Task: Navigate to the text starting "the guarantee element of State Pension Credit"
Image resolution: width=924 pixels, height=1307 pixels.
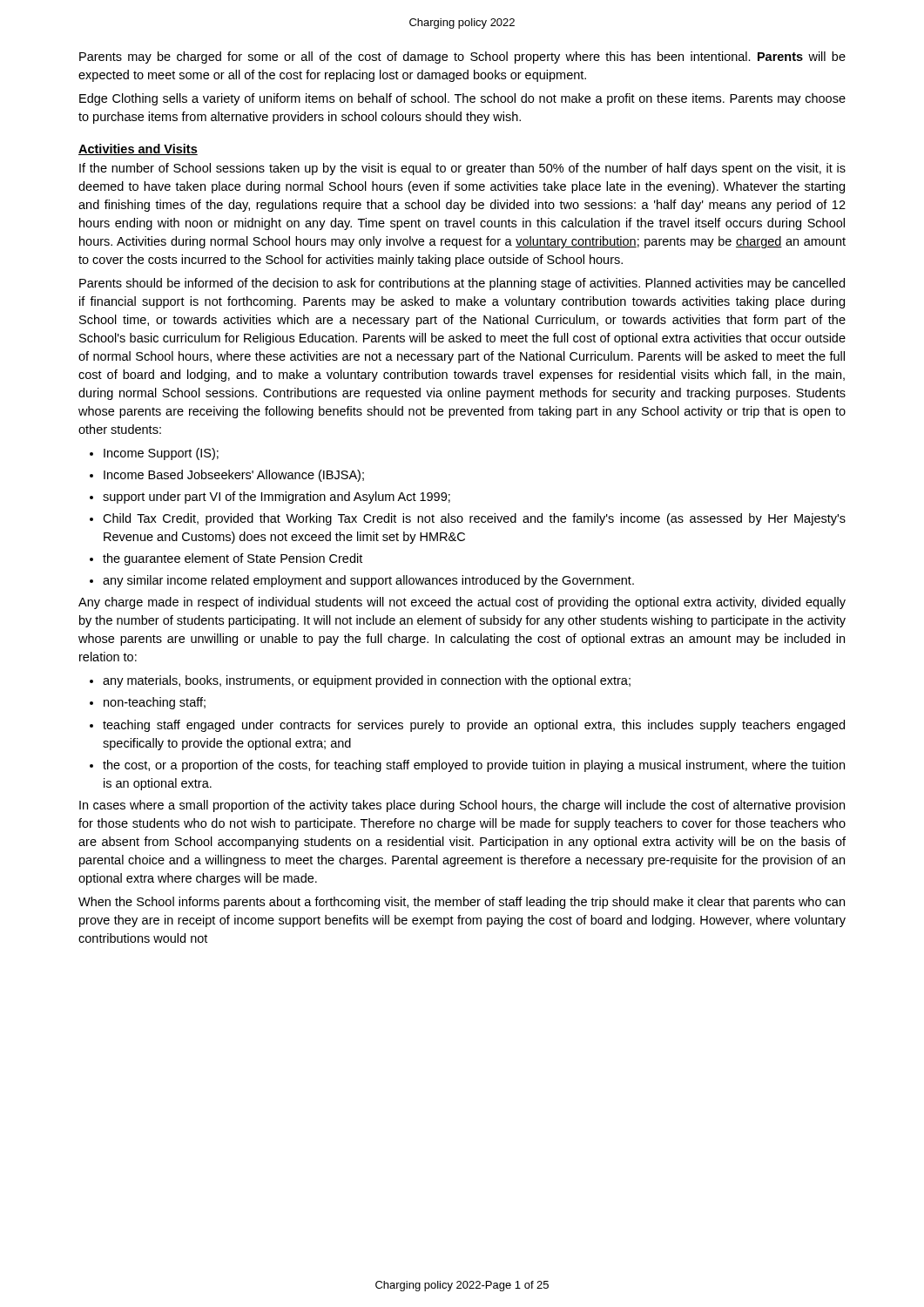Action: [x=233, y=559]
